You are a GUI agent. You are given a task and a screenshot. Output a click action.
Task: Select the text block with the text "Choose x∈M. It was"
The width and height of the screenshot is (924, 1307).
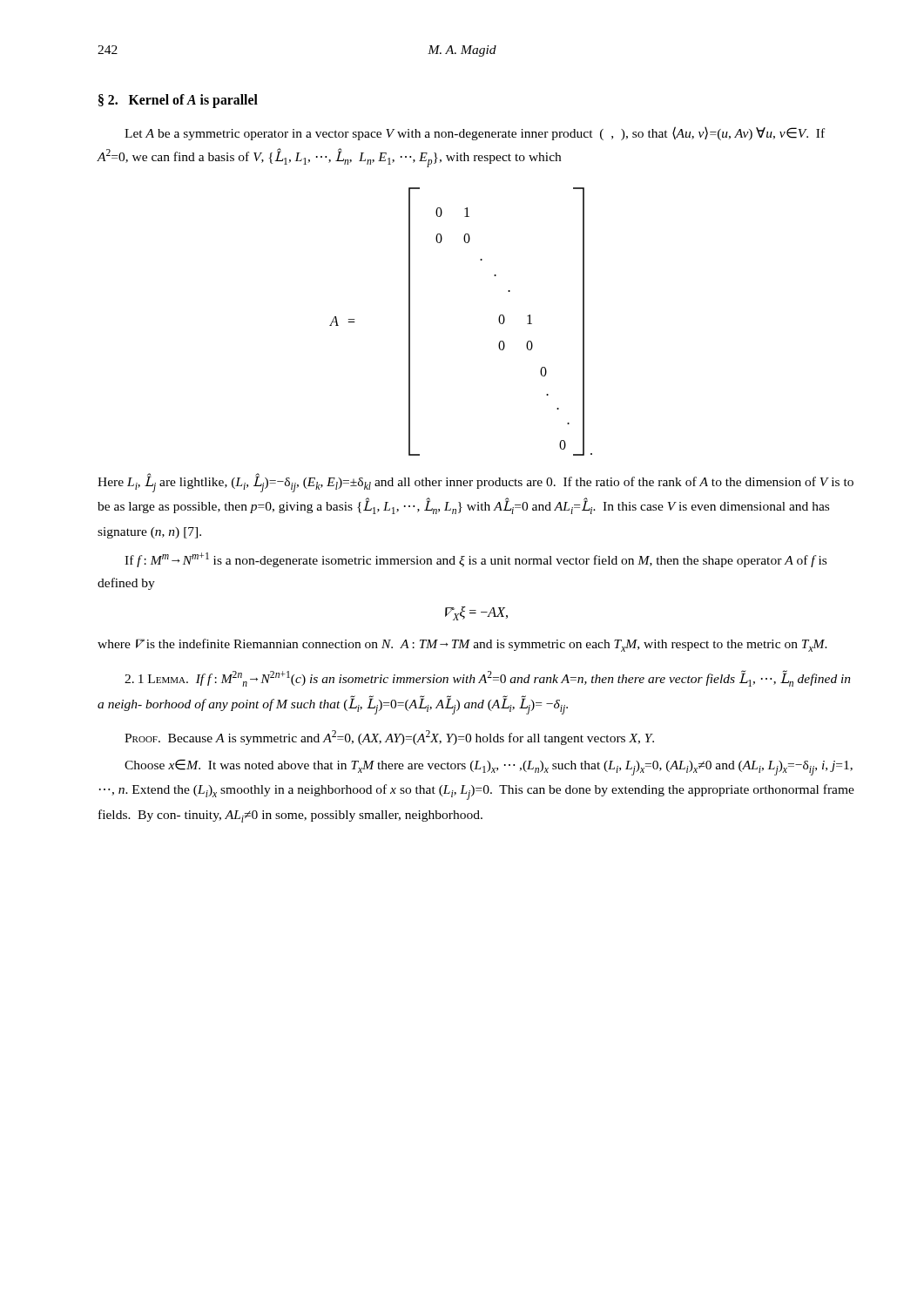coord(476,791)
